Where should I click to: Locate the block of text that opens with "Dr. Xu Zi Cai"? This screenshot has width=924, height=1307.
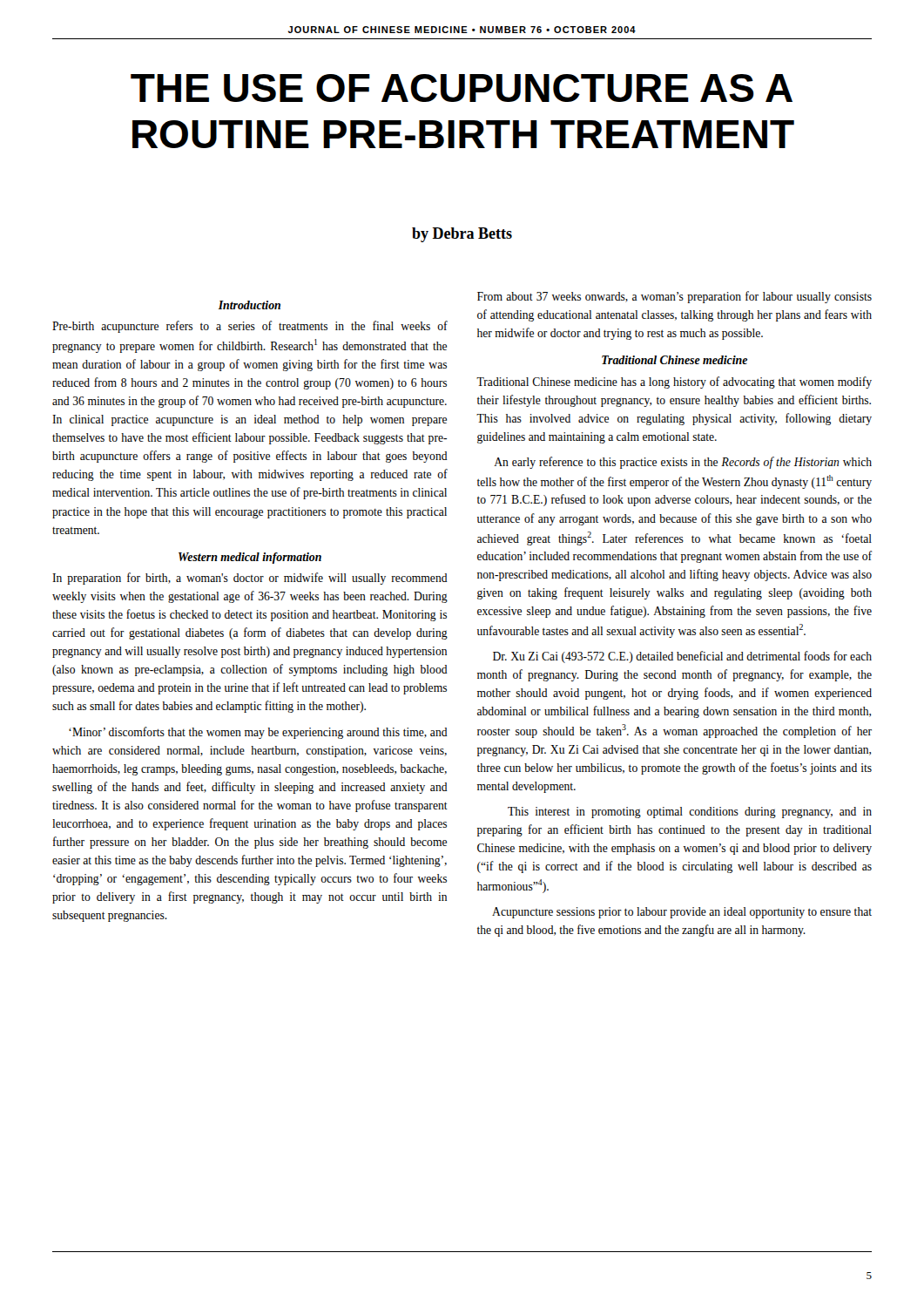point(674,722)
